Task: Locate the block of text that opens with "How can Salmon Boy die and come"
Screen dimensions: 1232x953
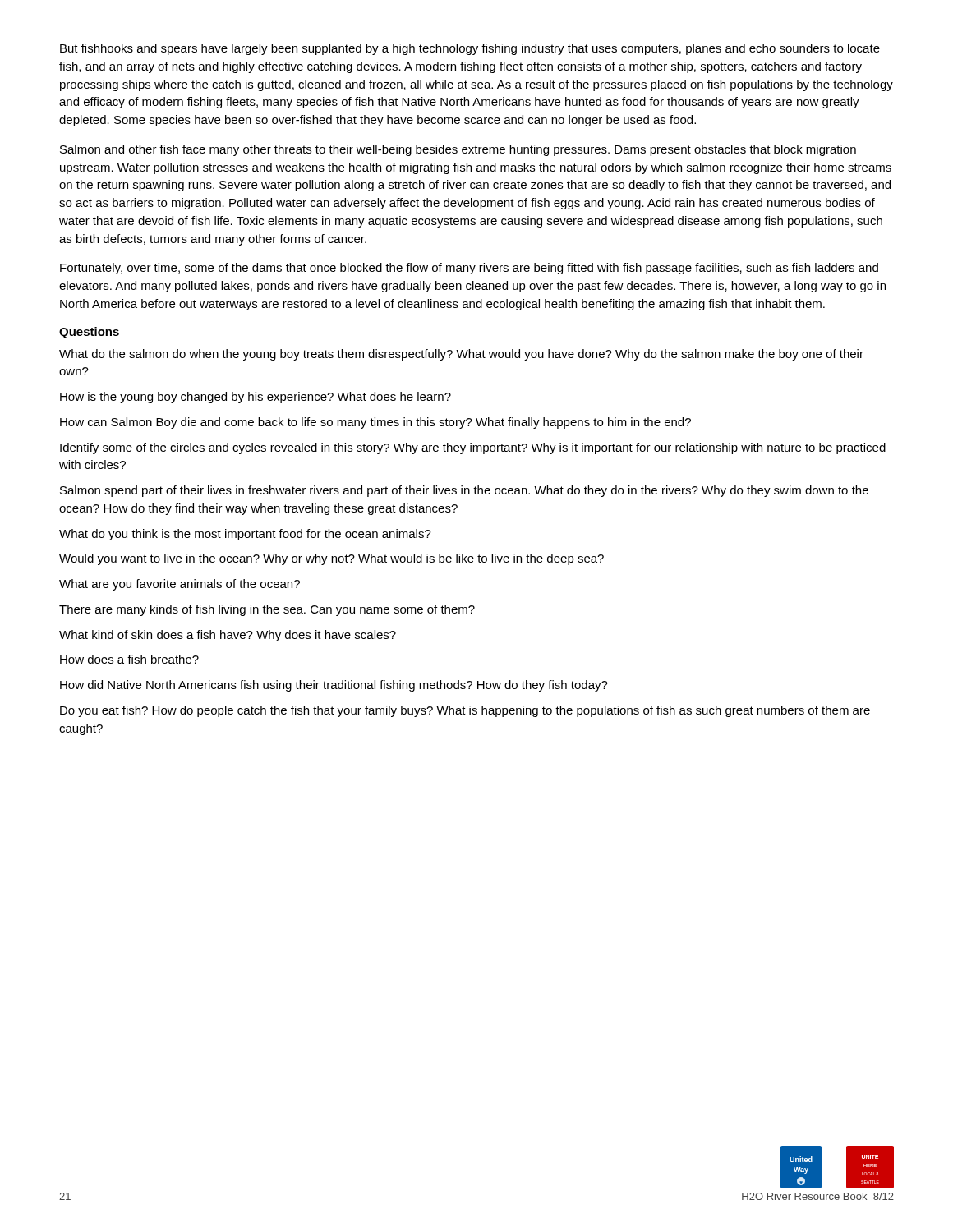Action: coord(375,422)
